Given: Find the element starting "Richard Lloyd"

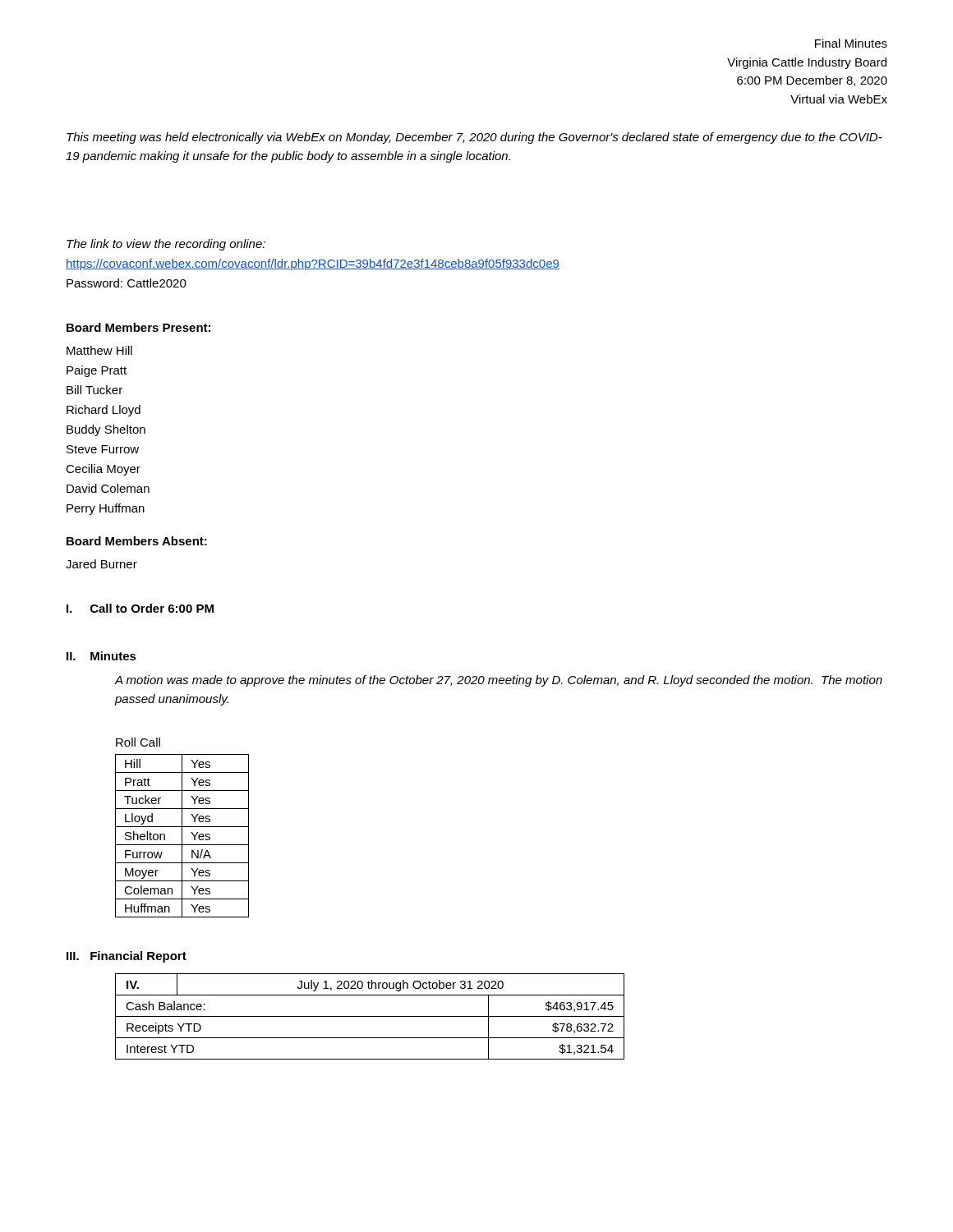Looking at the screenshot, I should click(x=103, y=409).
